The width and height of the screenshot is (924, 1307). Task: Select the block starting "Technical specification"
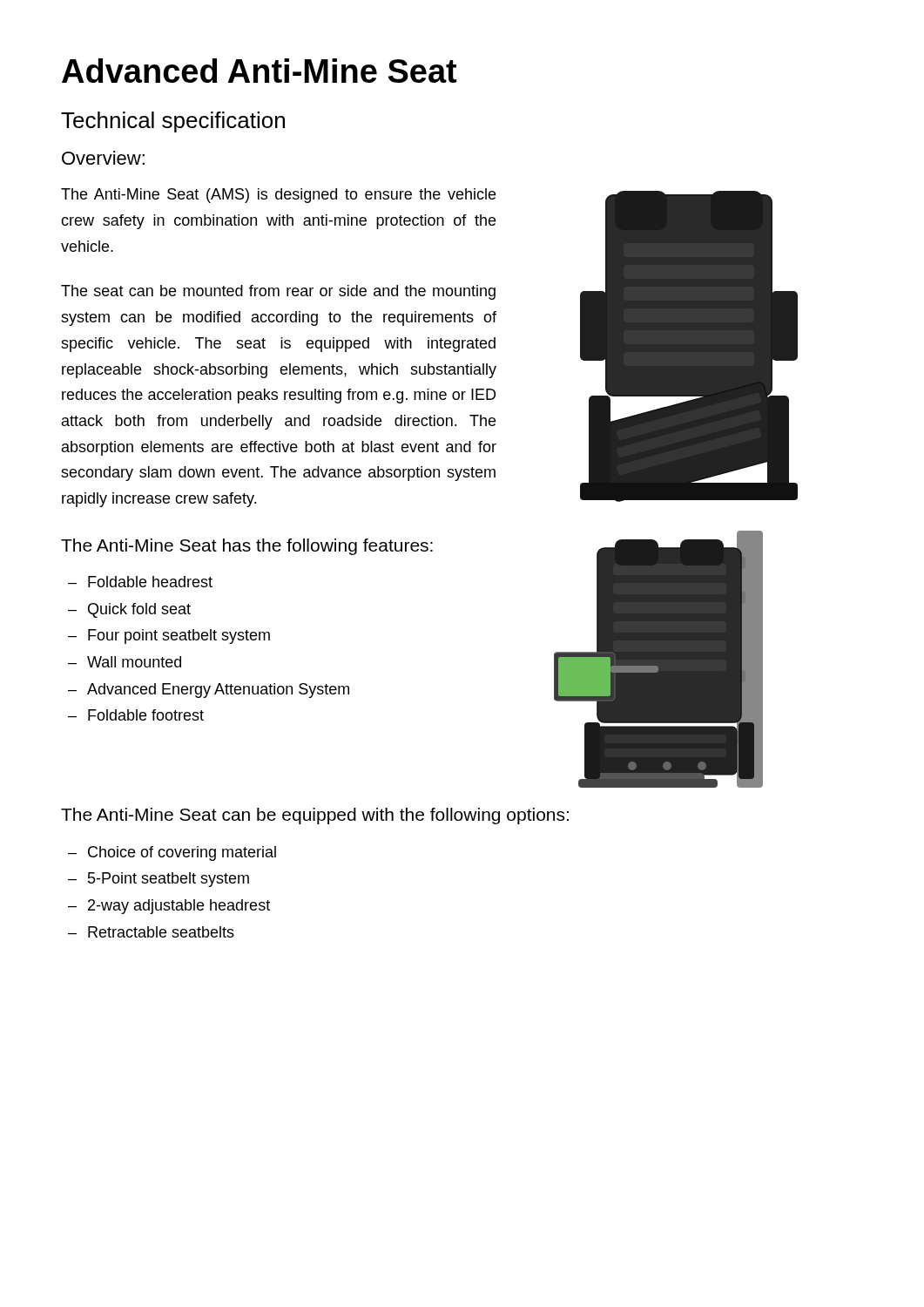174,120
